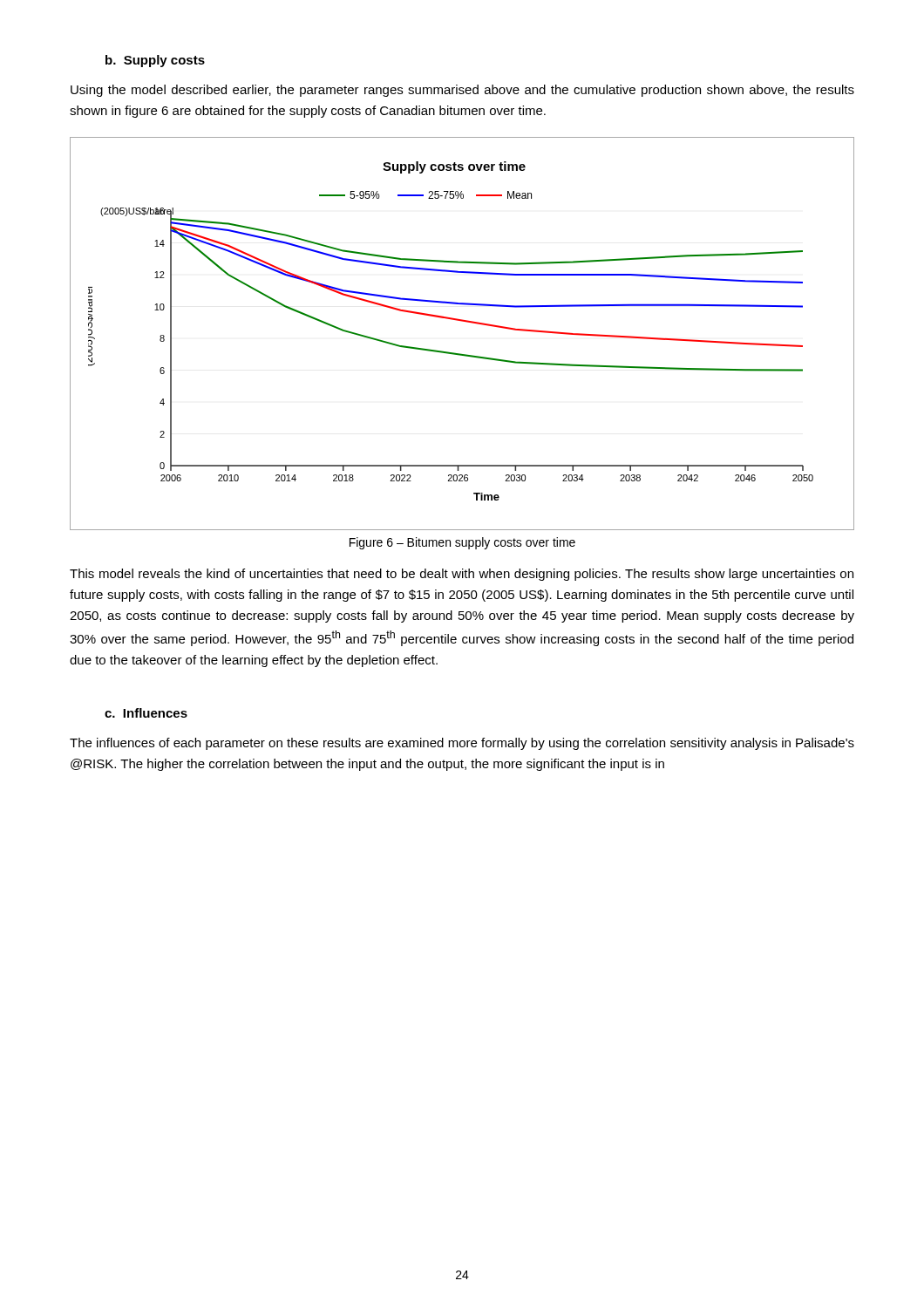This screenshot has height=1308, width=924.
Task: Locate a line chart
Action: tap(462, 334)
